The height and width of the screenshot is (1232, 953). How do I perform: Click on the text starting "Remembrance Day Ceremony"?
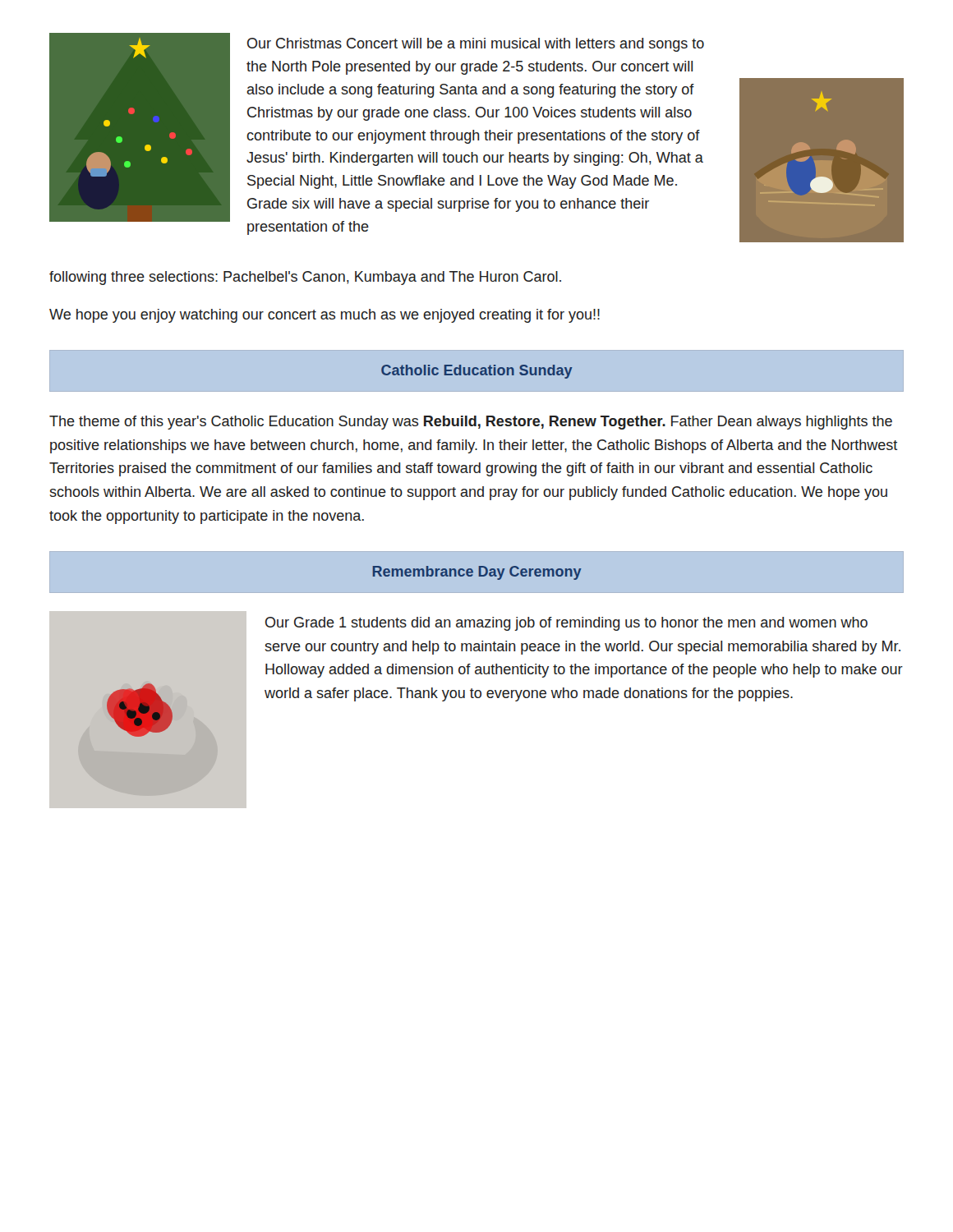(476, 571)
